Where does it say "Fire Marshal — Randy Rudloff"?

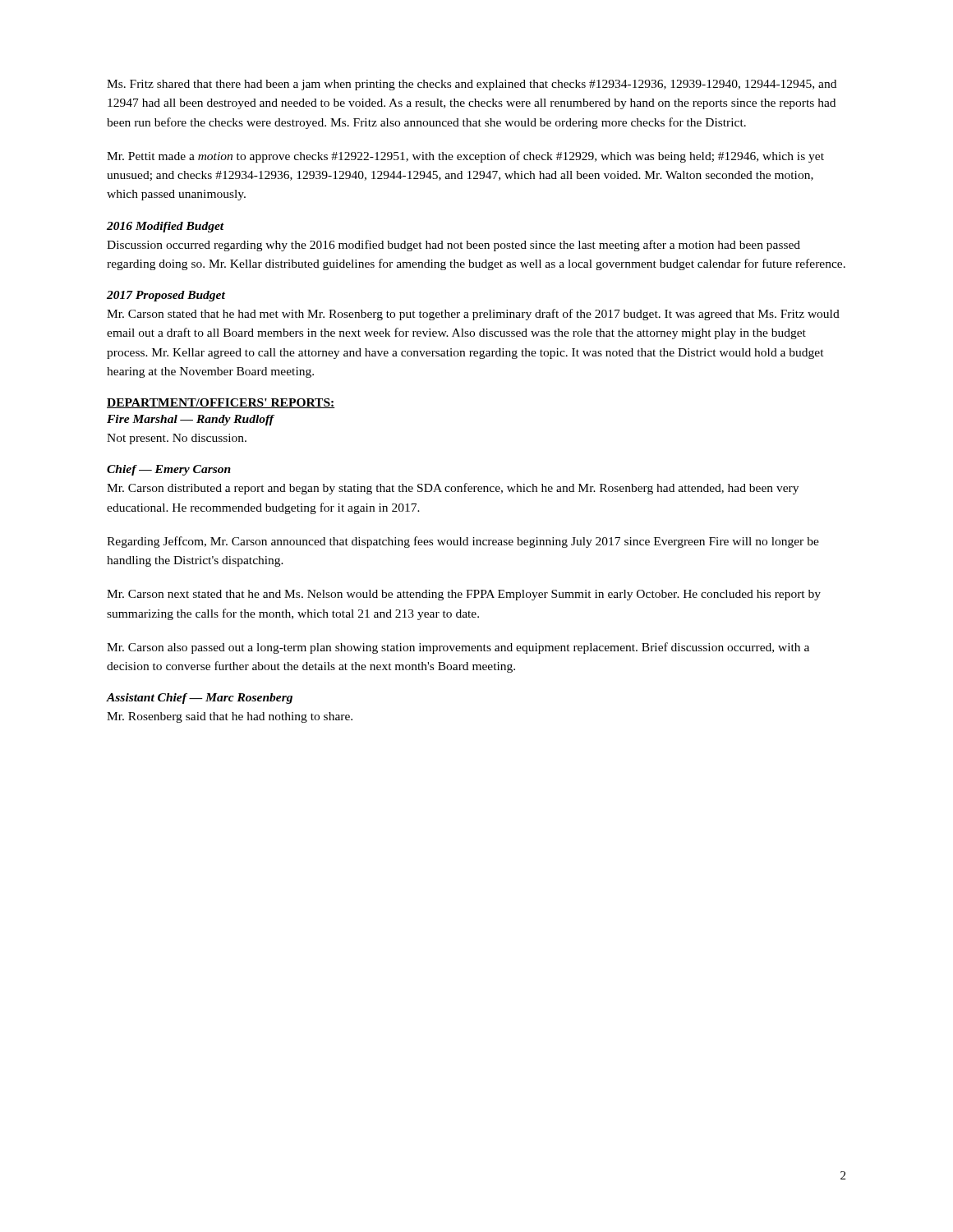(x=190, y=418)
